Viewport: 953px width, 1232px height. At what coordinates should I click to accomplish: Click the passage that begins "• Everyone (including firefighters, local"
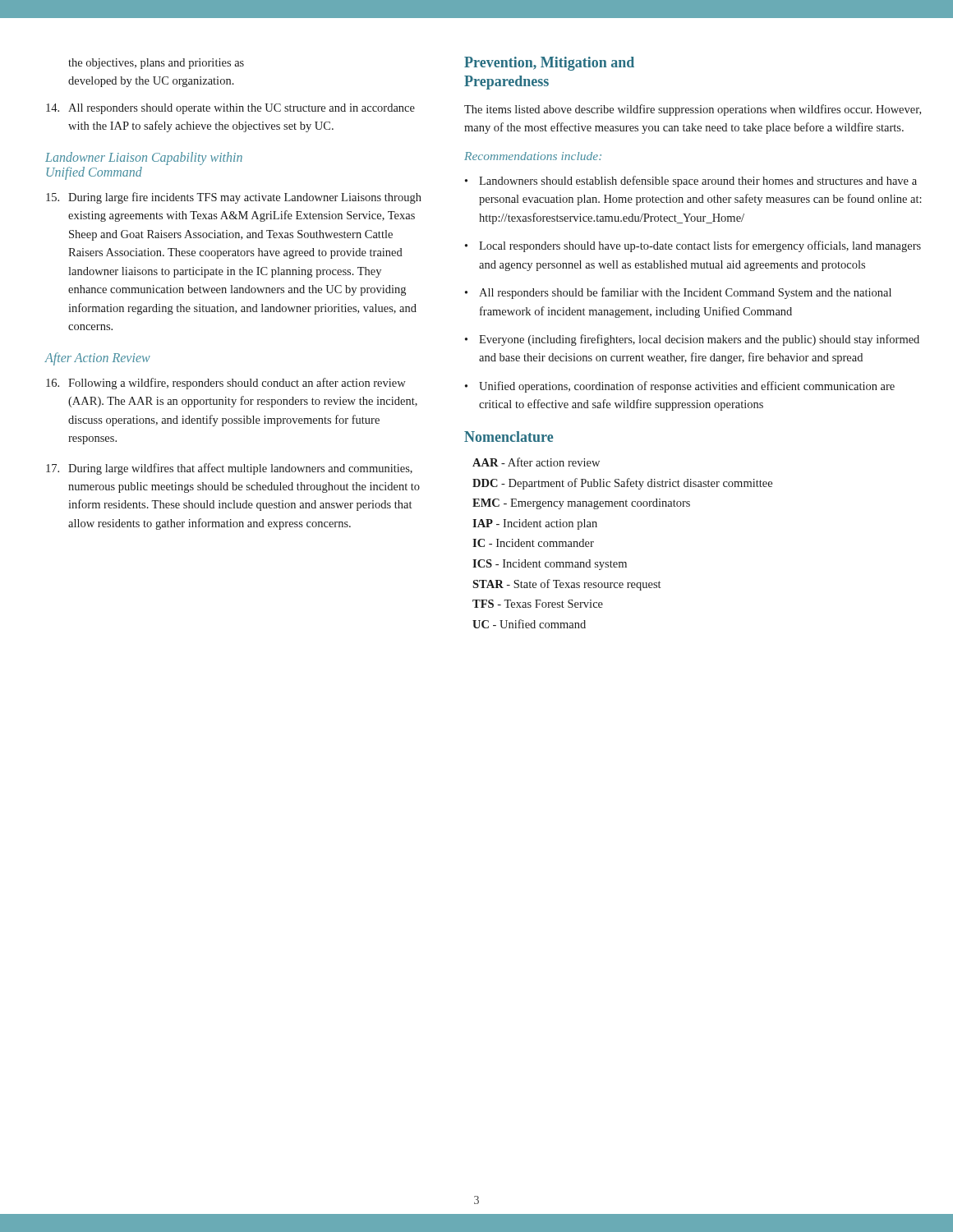click(x=694, y=349)
